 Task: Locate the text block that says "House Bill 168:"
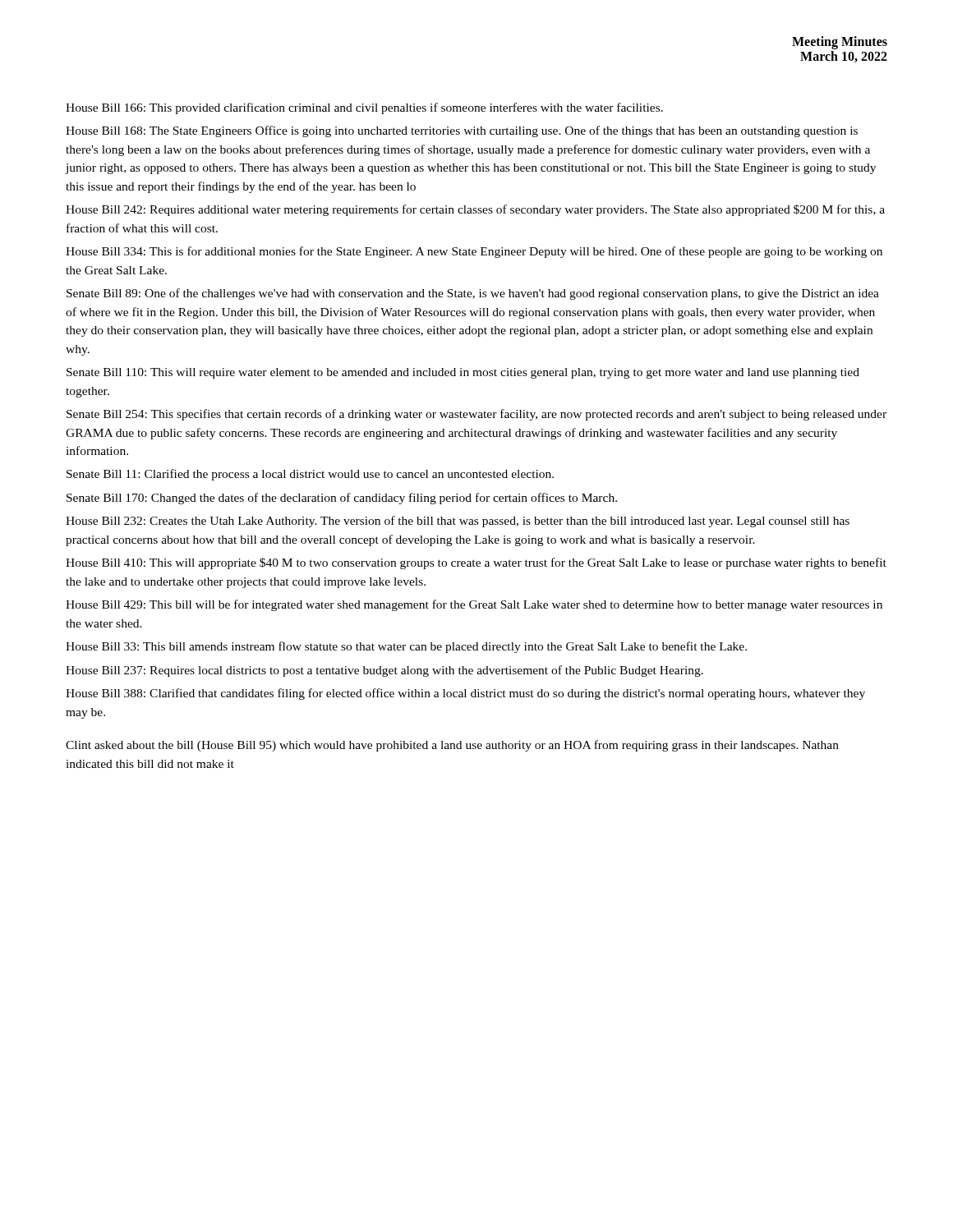(476, 159)
